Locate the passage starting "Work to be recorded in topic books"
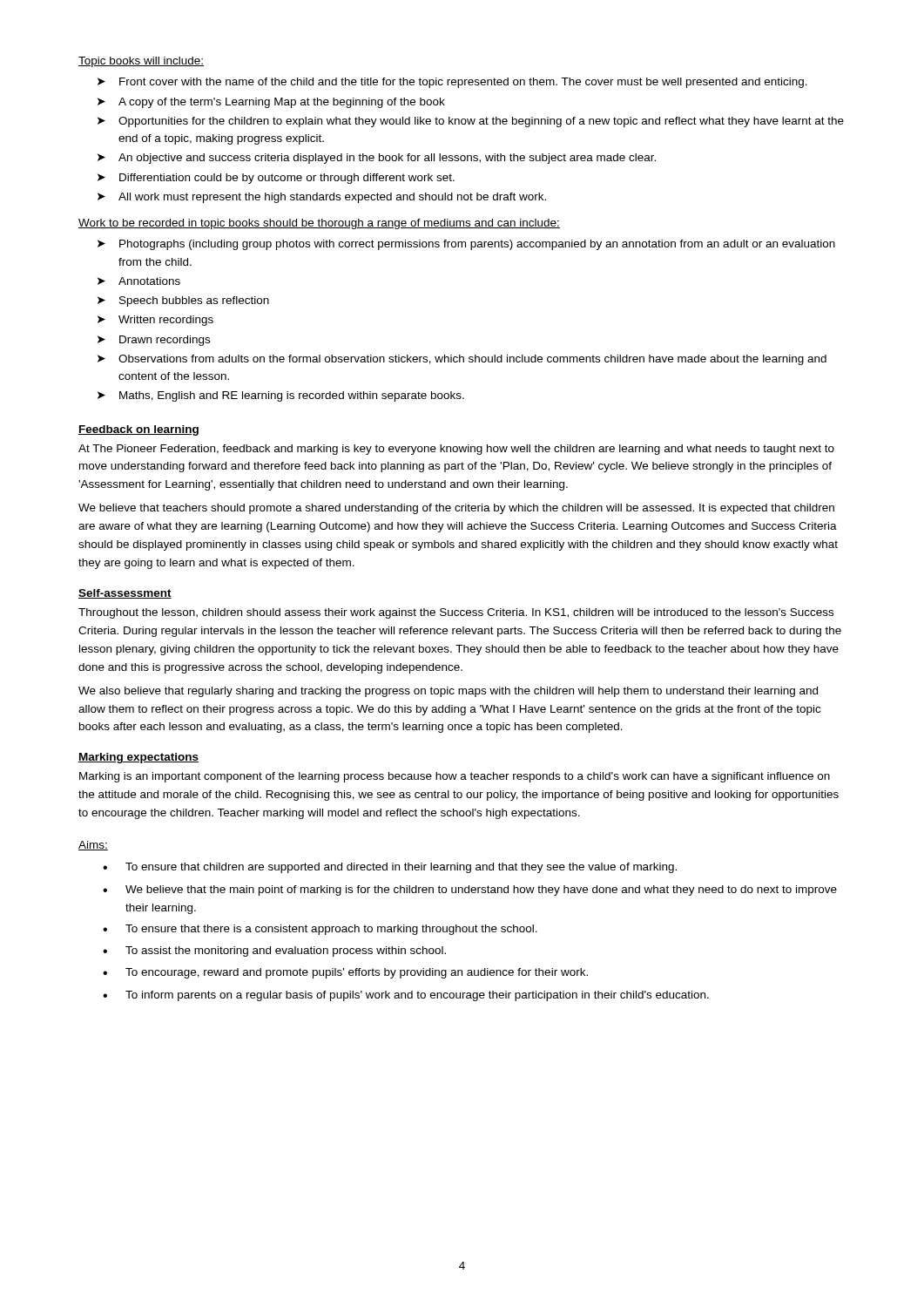The height and width of the screenshot is (1307, 924). (x=319, y=223)
